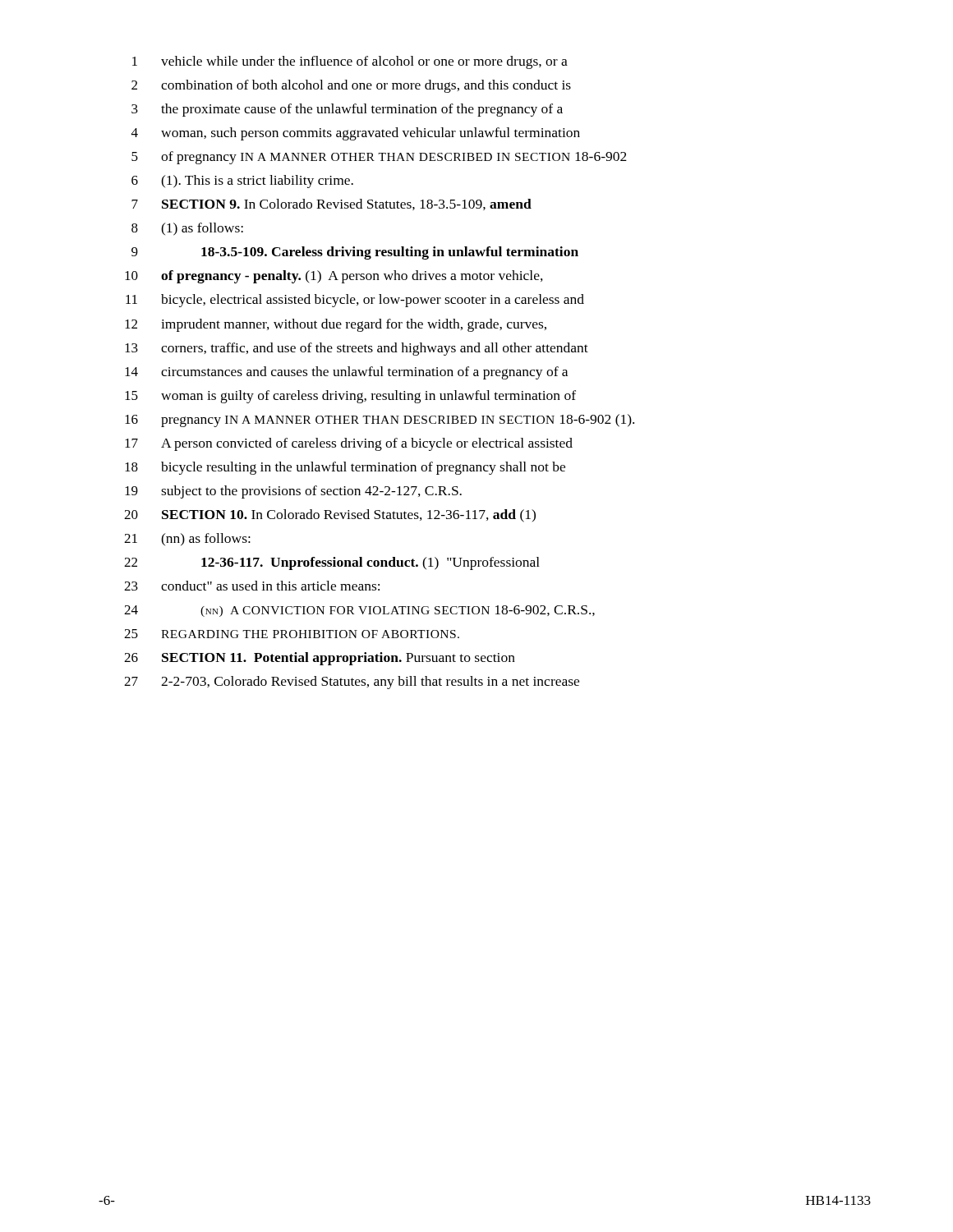Find the text starting "17 A person"
953x1232 pixels.
(485, 443)
